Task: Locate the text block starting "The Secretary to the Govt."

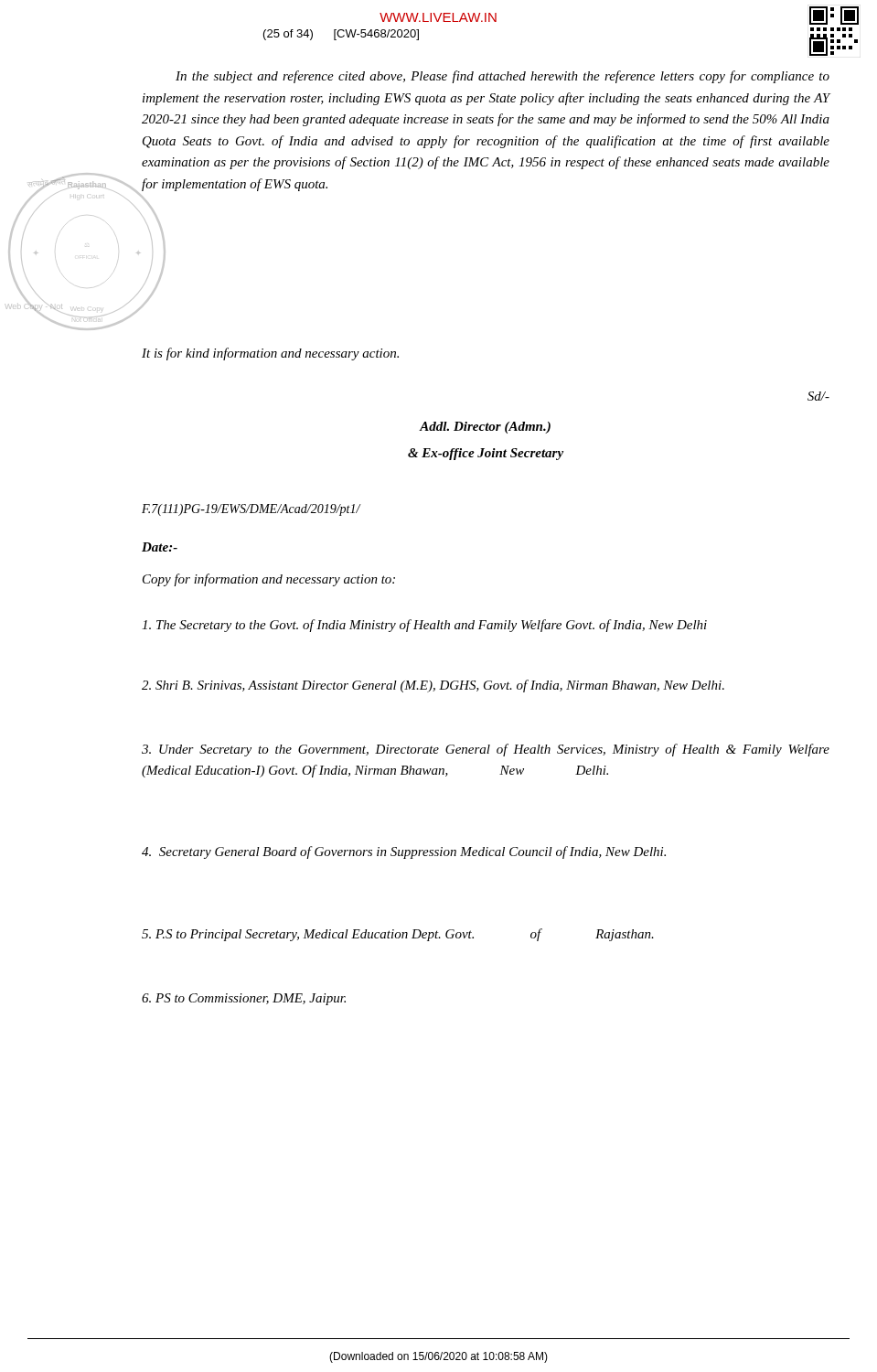Action: pos(486,625)
